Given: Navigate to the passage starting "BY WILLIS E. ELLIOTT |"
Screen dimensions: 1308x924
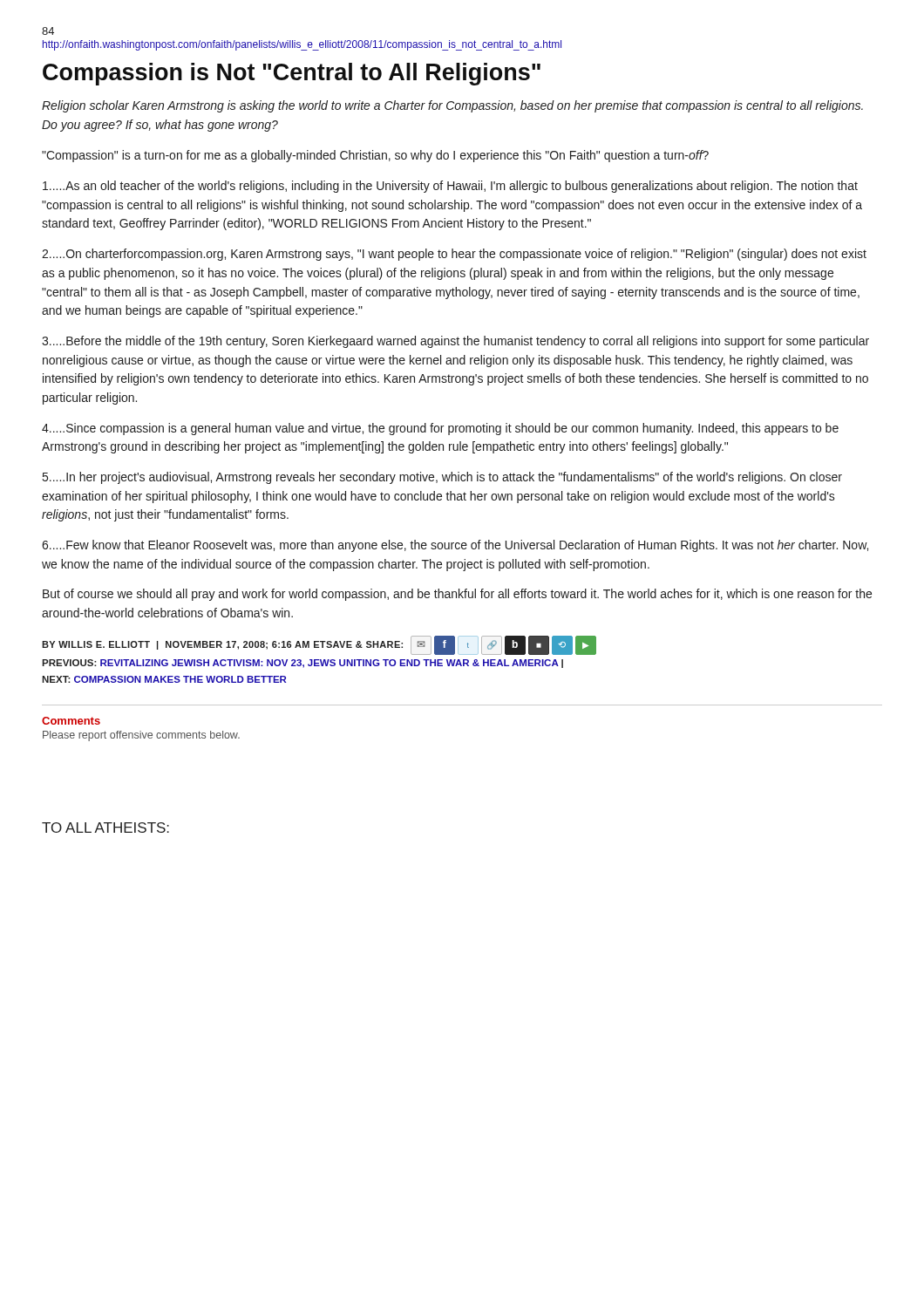Looking at the screenshot, I should [319, 660].
